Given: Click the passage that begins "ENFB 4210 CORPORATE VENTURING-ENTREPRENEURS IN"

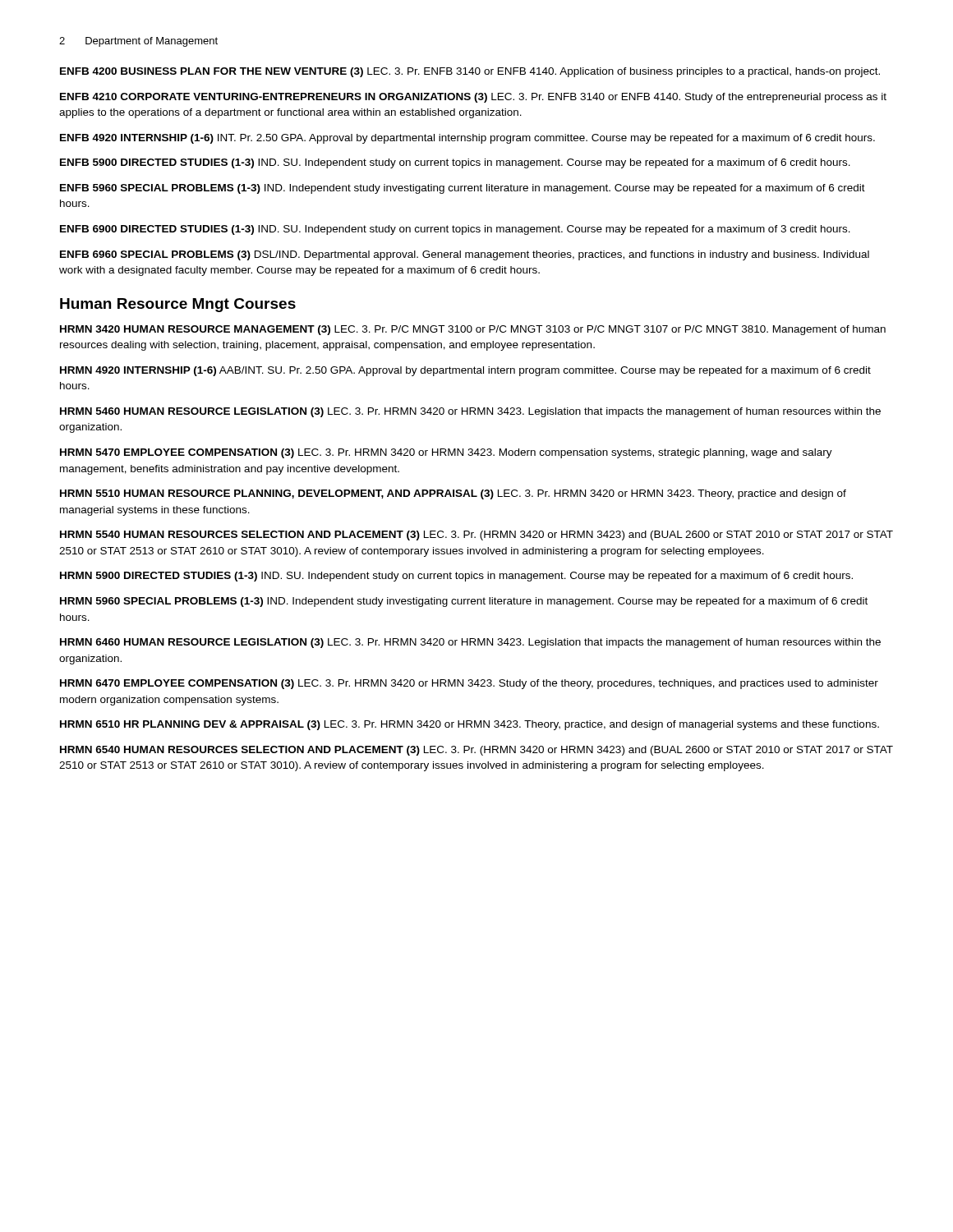Looking at the screenshot, I should (x=473, y=104).
